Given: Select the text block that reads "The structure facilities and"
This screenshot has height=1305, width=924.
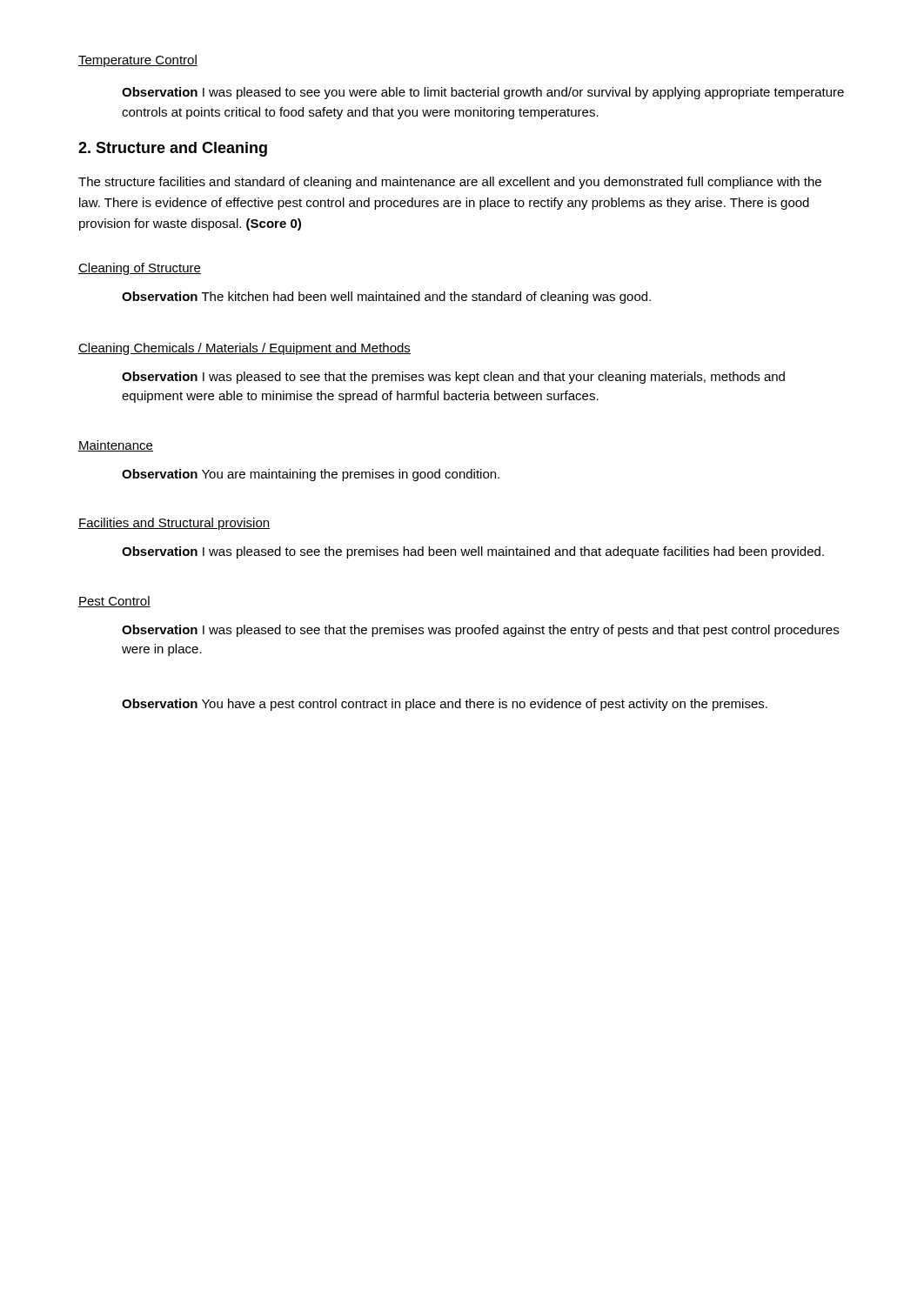Looking at the screenshot, I should (x=450, y=202).
